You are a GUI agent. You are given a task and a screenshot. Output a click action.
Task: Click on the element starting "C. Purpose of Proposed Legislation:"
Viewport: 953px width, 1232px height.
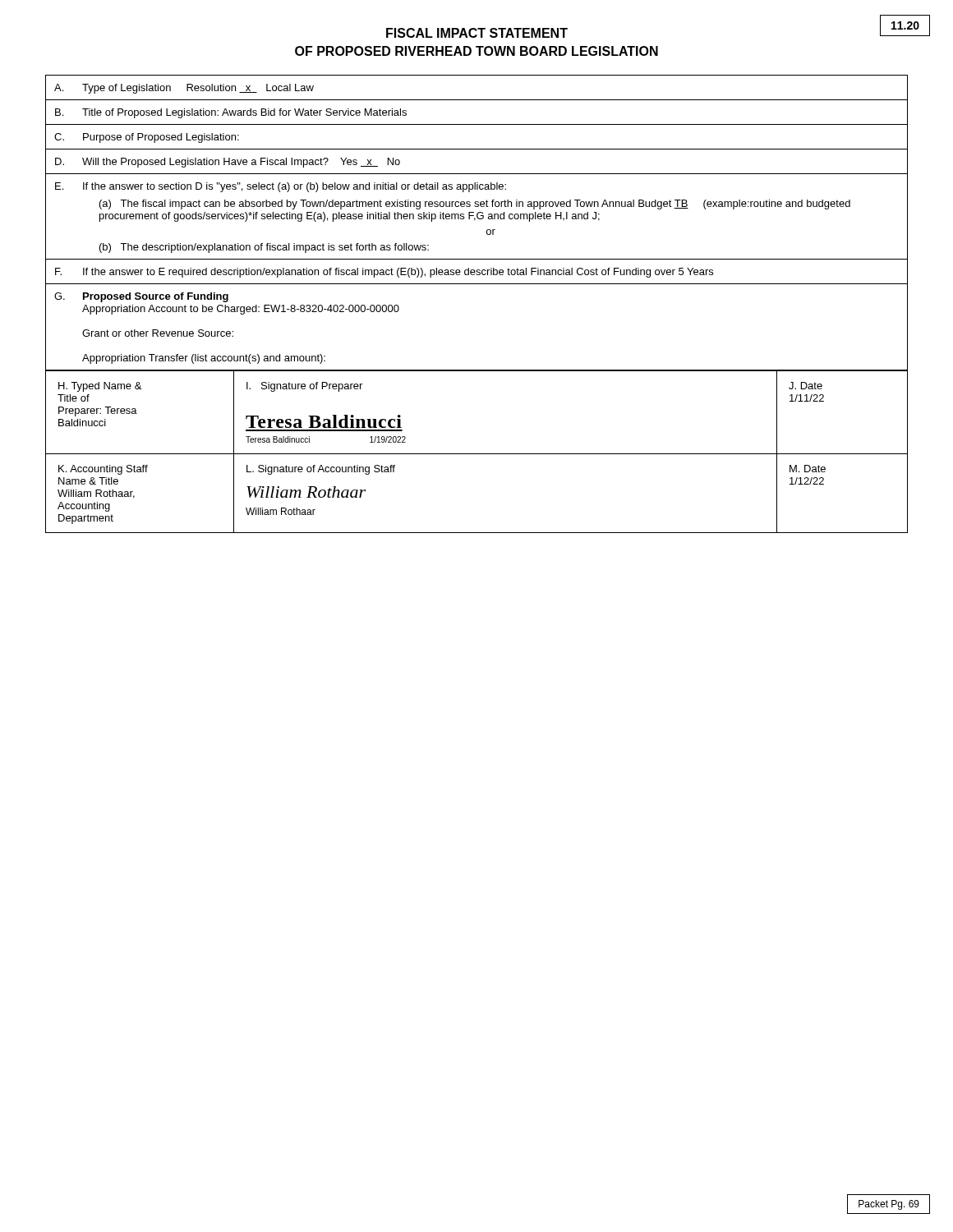476,137
